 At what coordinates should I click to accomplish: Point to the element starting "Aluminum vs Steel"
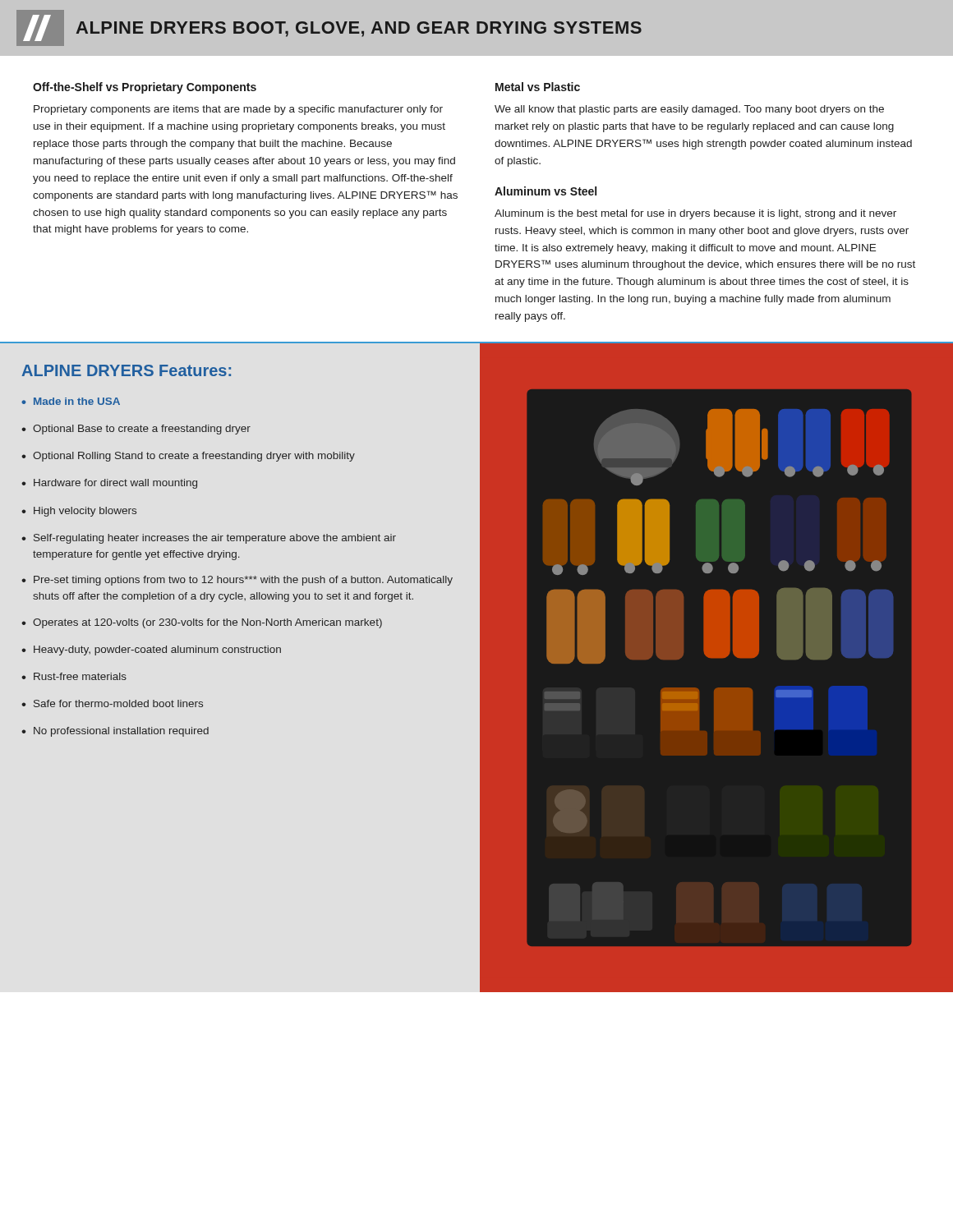coord(546,191)
